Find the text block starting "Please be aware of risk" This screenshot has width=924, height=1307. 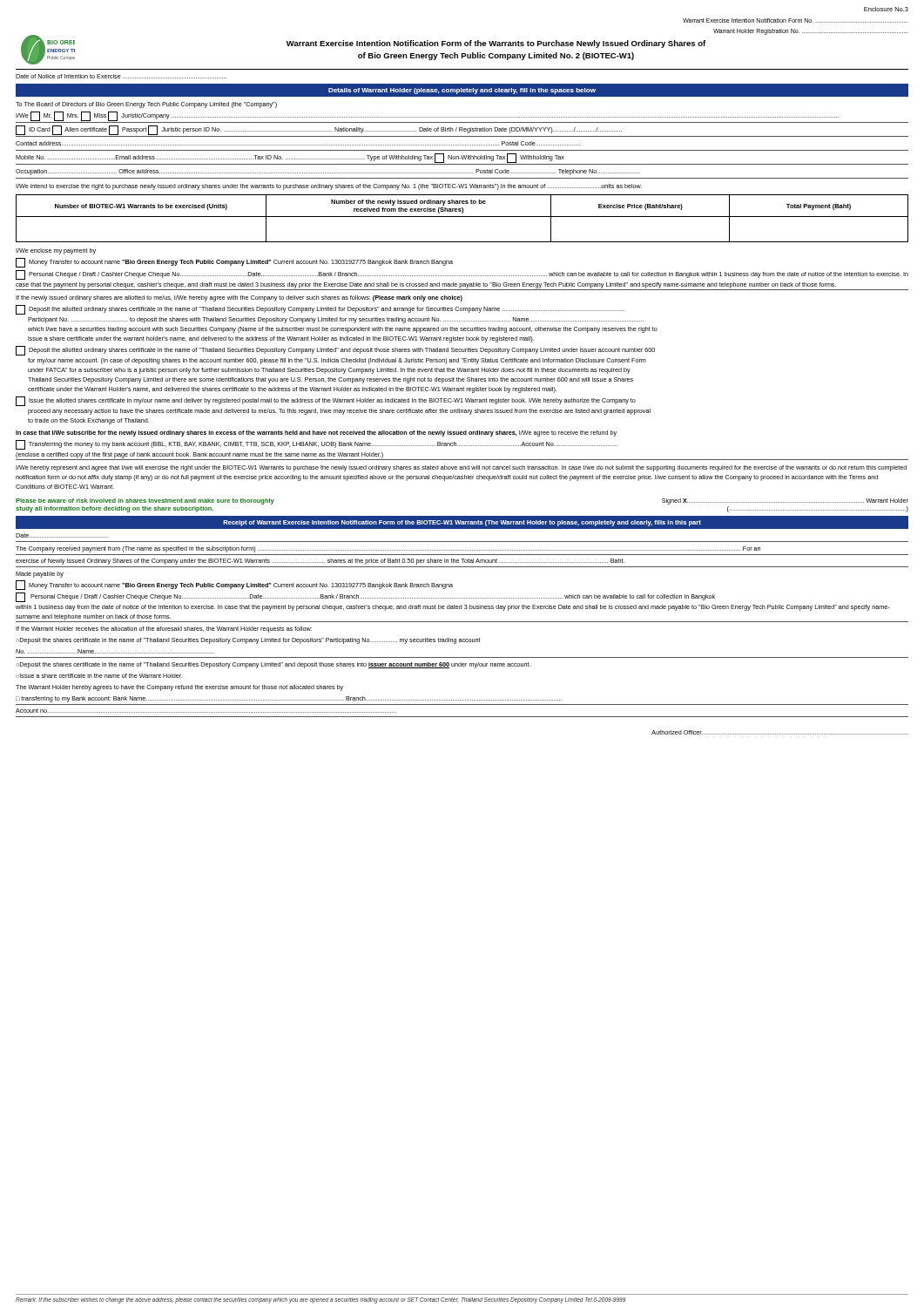click(145, 504)
